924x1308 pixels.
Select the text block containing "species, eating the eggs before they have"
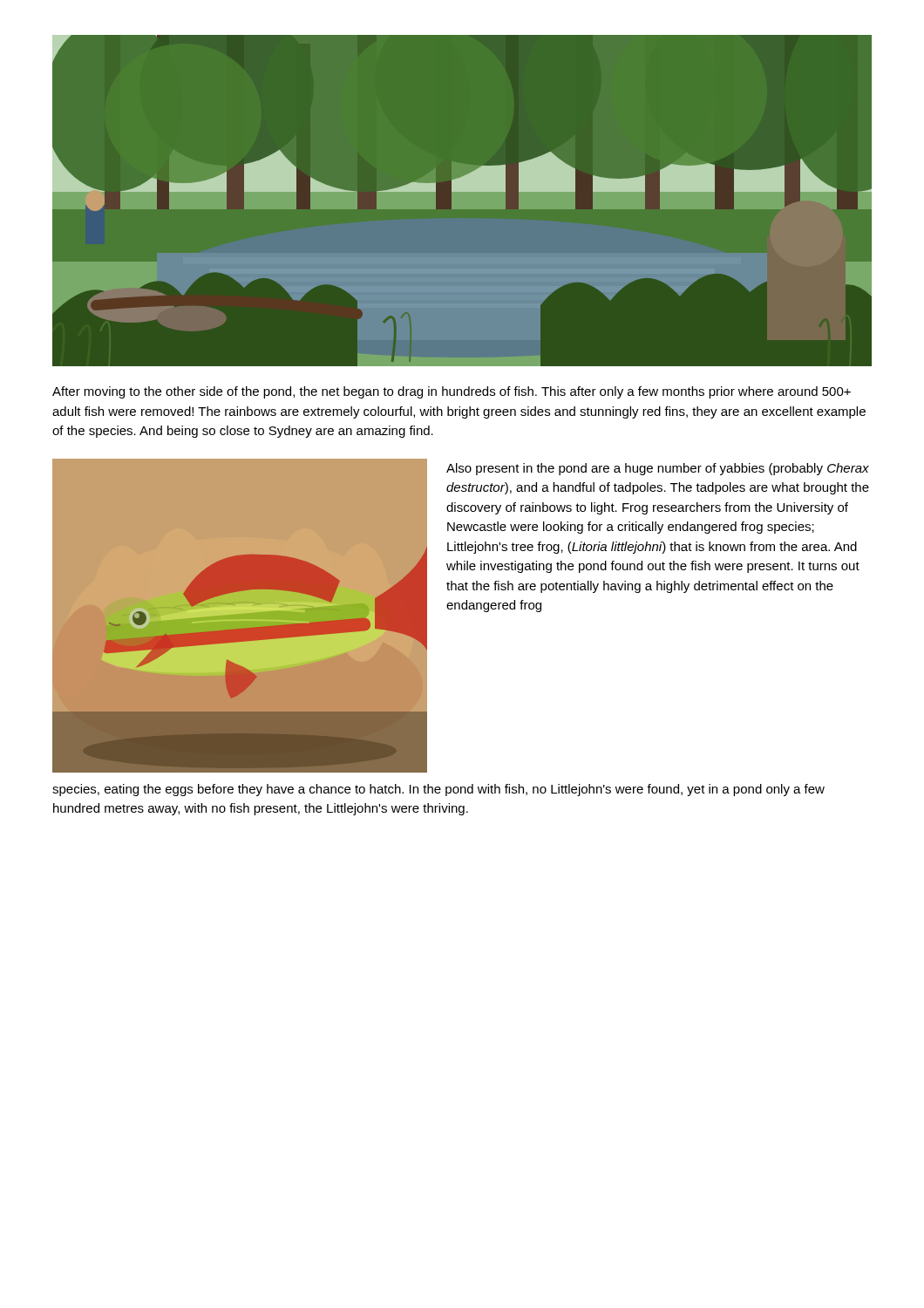pyautogui.click(x=438, y=798)
